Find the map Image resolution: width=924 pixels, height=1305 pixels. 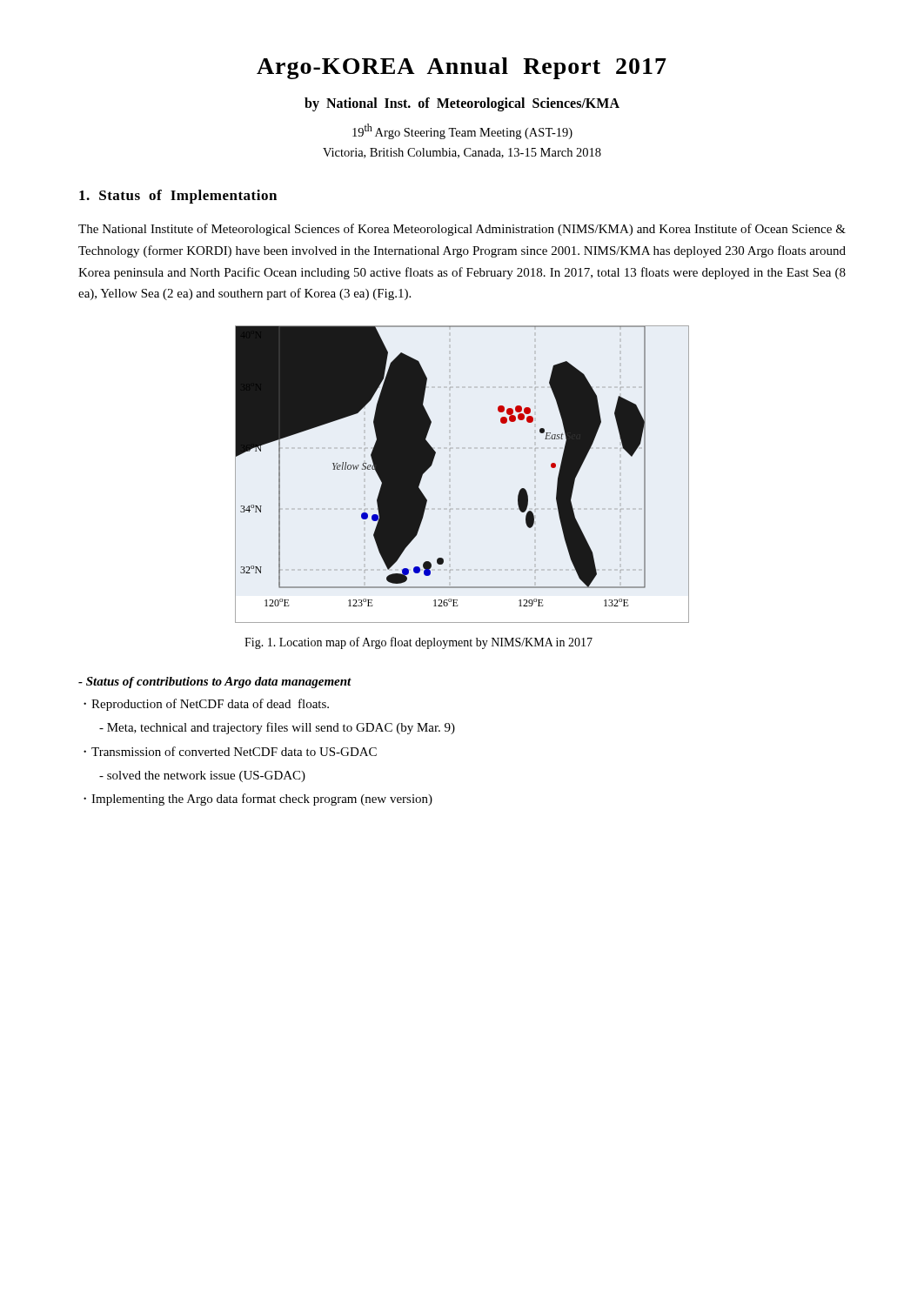pos(462,476)
